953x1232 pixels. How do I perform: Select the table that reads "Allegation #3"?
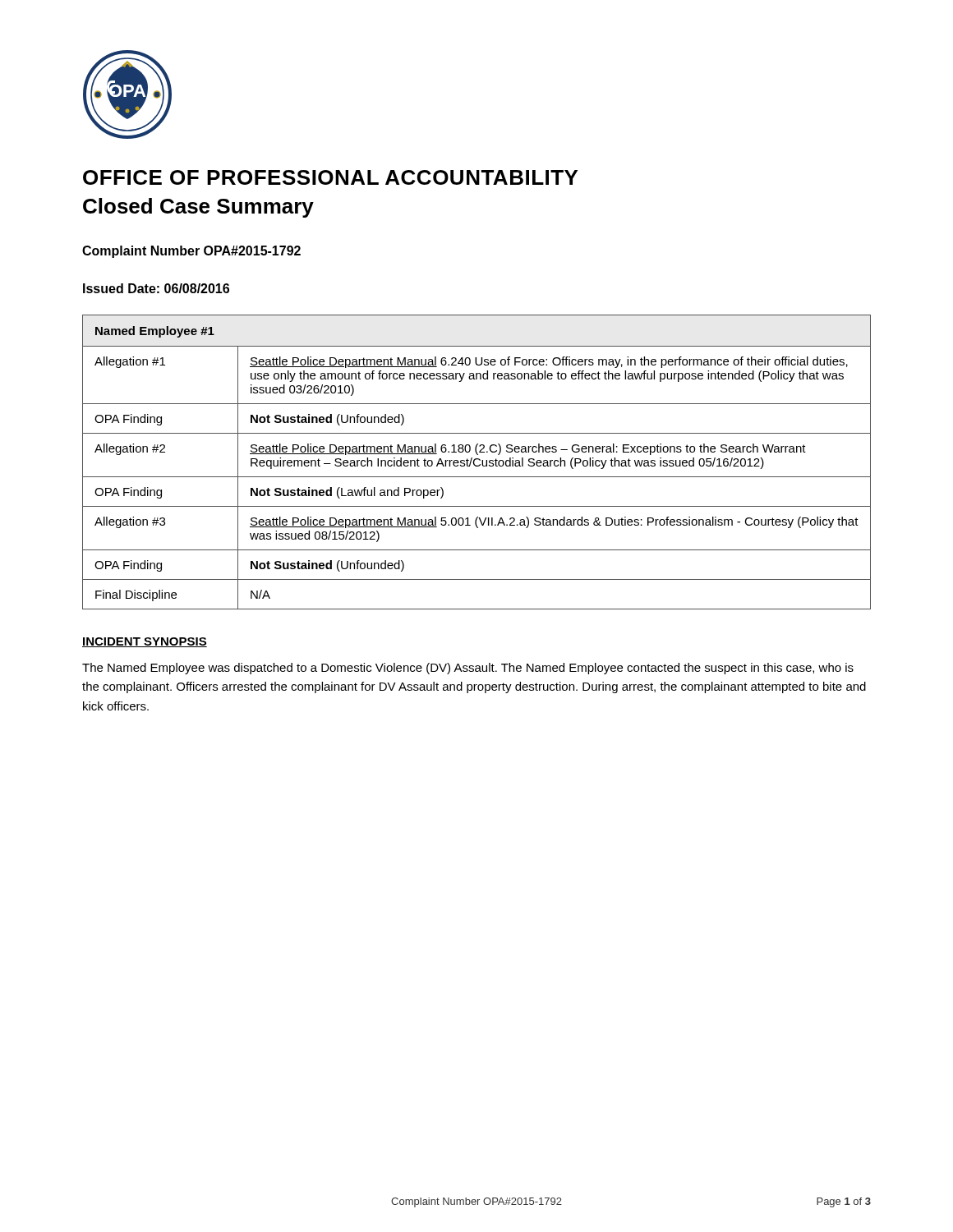(x=476, y=462)
